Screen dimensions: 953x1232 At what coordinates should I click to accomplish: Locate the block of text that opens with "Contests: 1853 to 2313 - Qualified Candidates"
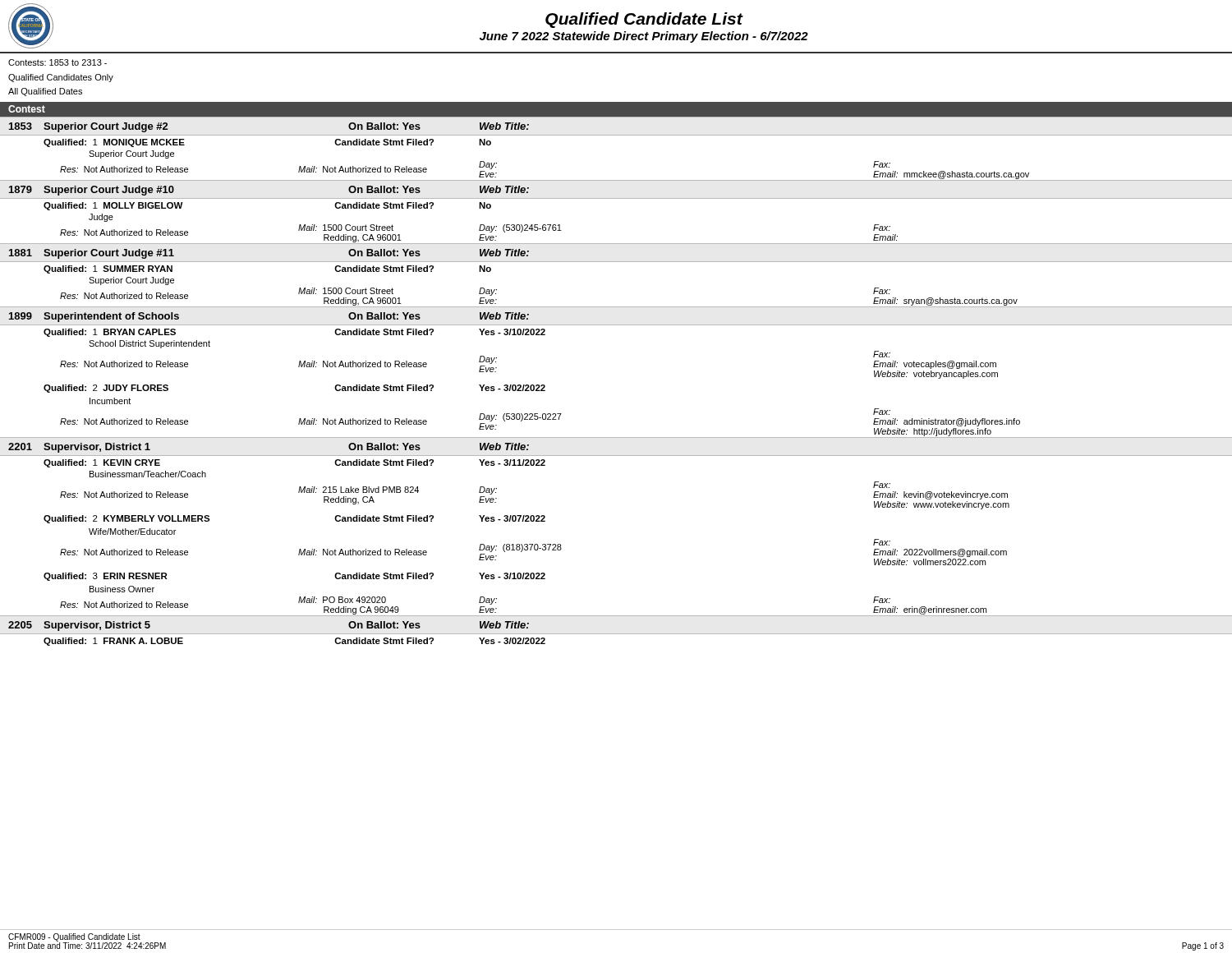(61, 77)
